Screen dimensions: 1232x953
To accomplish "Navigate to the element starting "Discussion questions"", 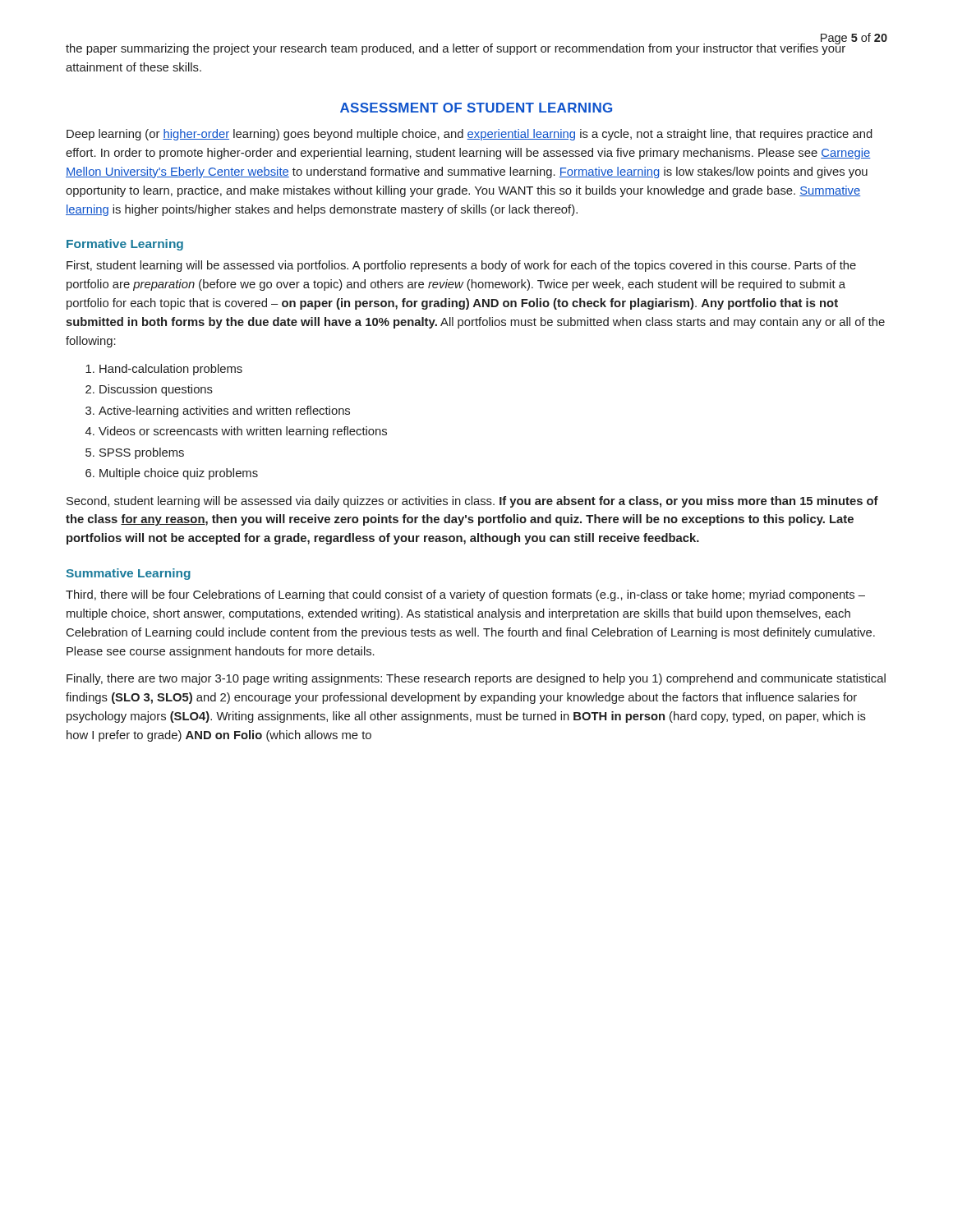I will (x=156, y=390).
